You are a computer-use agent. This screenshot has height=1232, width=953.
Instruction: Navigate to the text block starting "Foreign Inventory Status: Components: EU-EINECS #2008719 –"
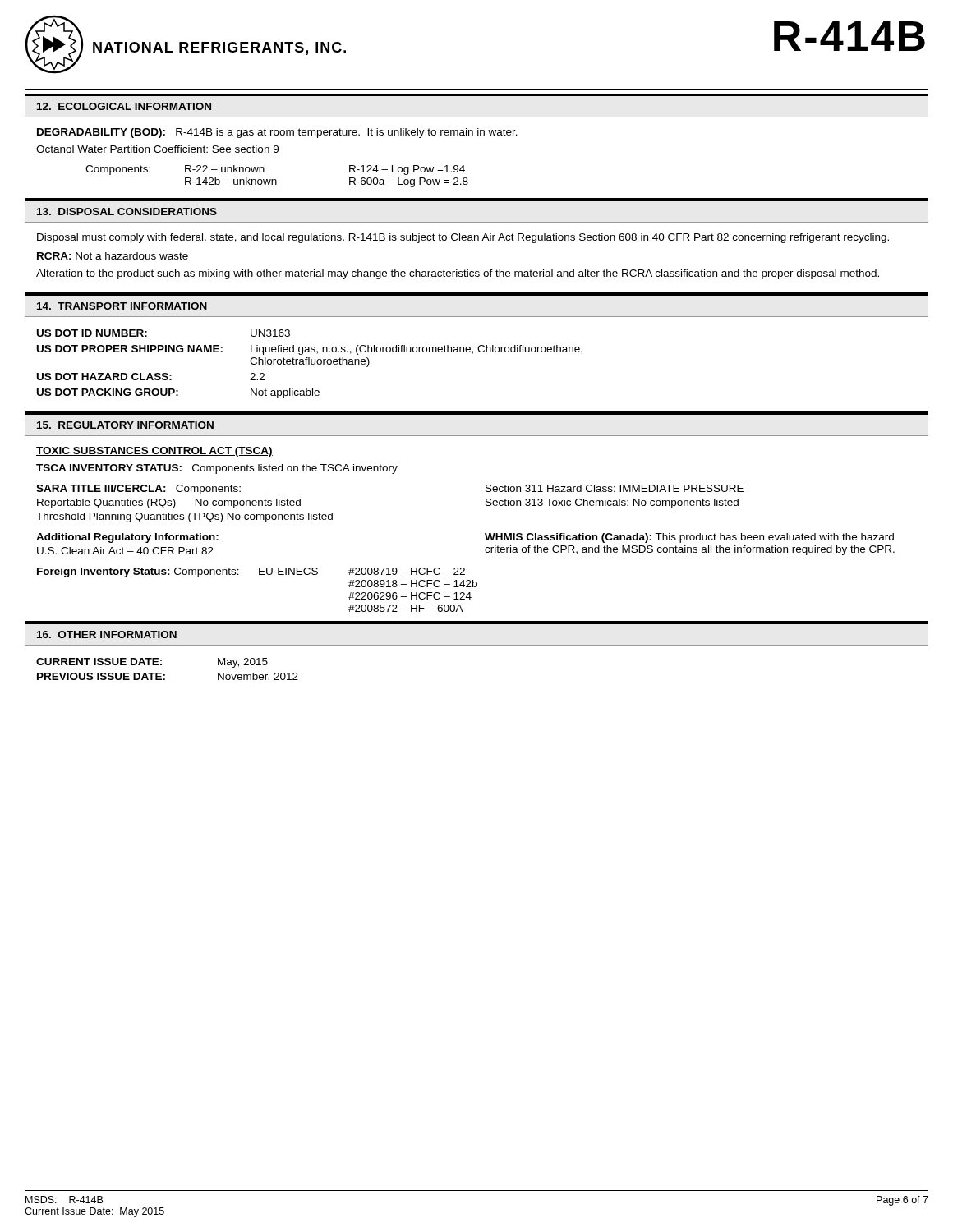pyautogui.click(x=476, y=590)
